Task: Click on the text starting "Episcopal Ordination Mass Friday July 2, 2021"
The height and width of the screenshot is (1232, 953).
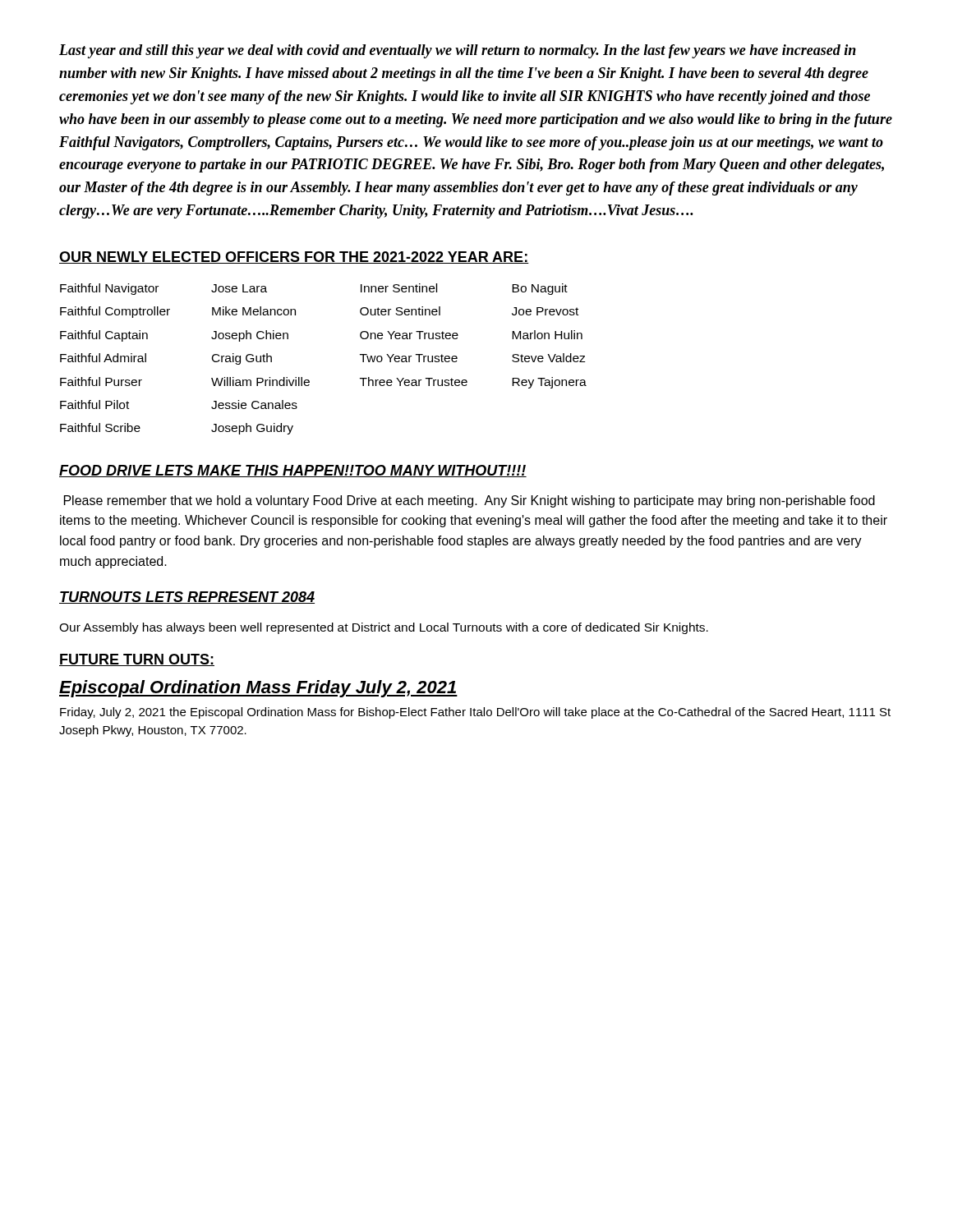Action: pos(258,687)
